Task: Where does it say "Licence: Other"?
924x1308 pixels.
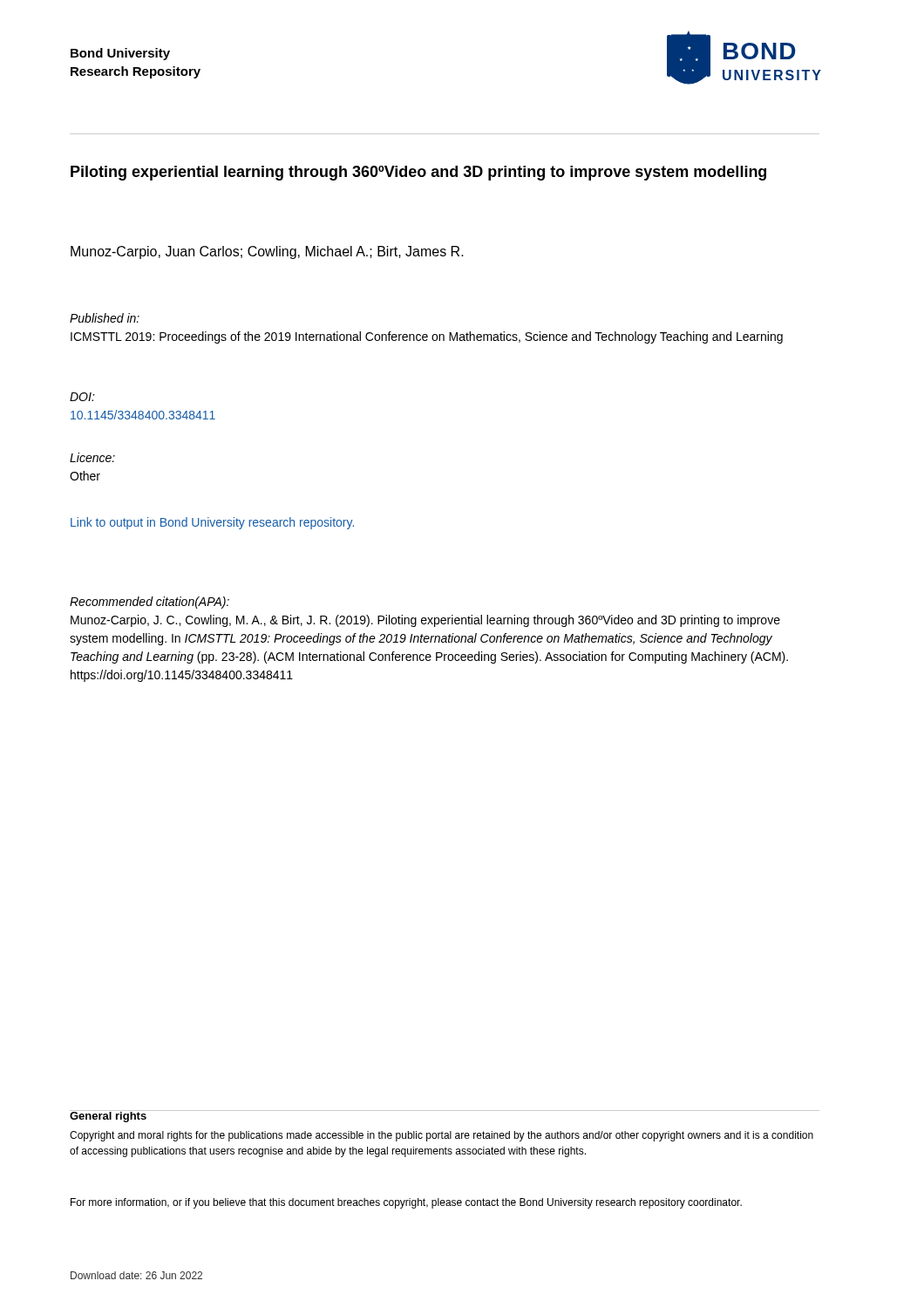Action: (92, 457)
